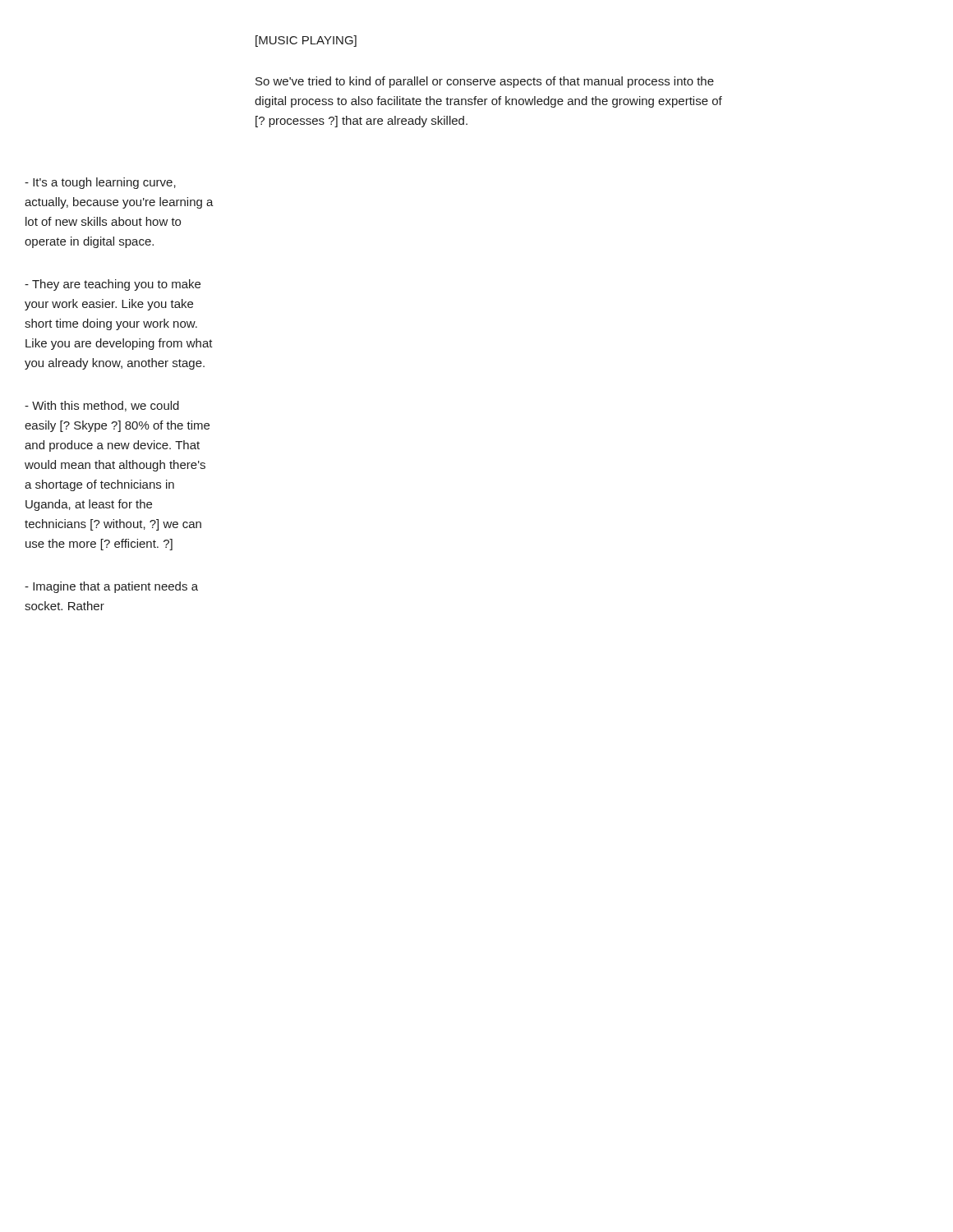953x1232 pixels.
Task: Point to the block beginning "Imagine that a patient needs a socket."
Action: click(111, 596)
